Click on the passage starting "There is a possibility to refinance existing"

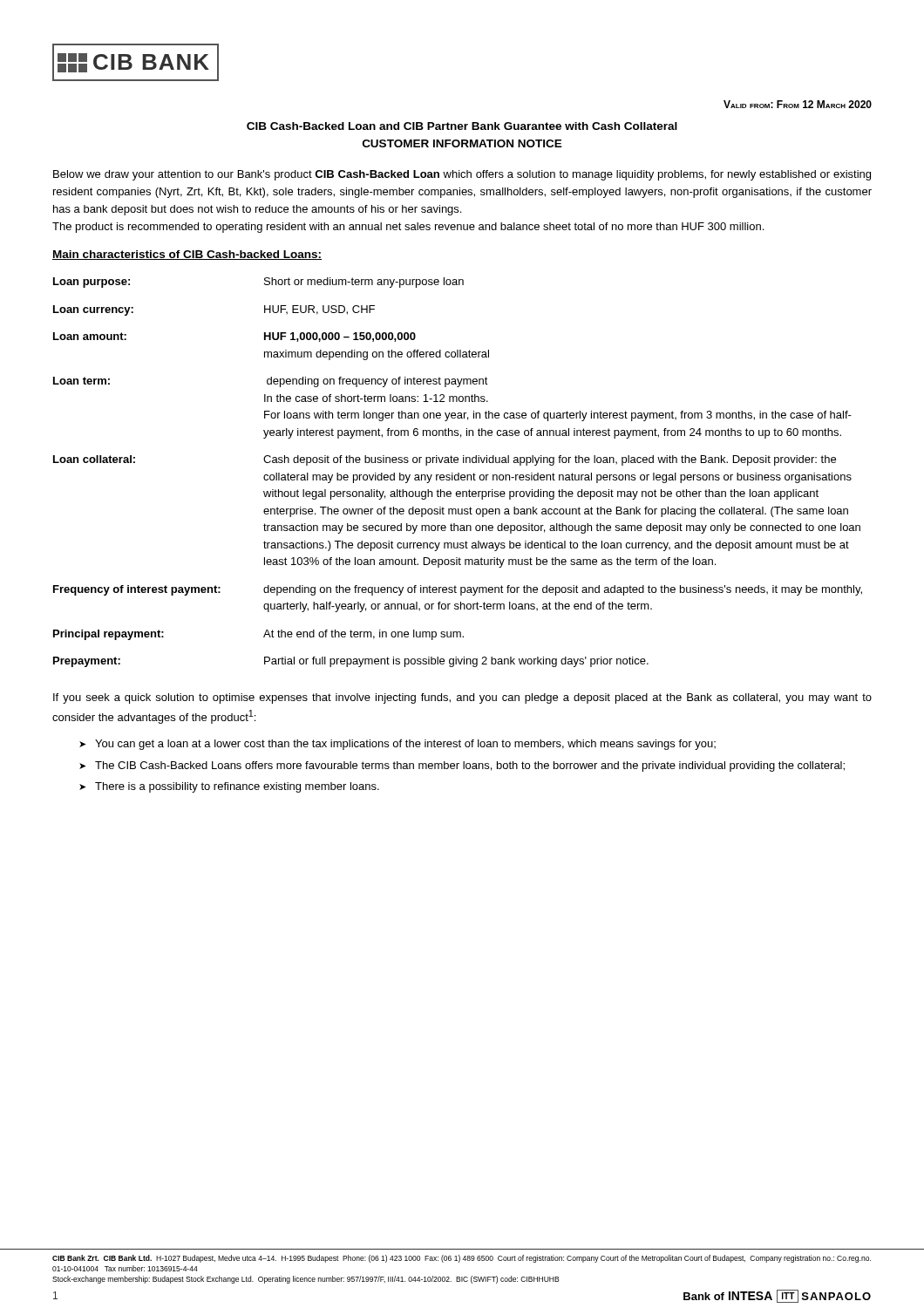point(237,786)
